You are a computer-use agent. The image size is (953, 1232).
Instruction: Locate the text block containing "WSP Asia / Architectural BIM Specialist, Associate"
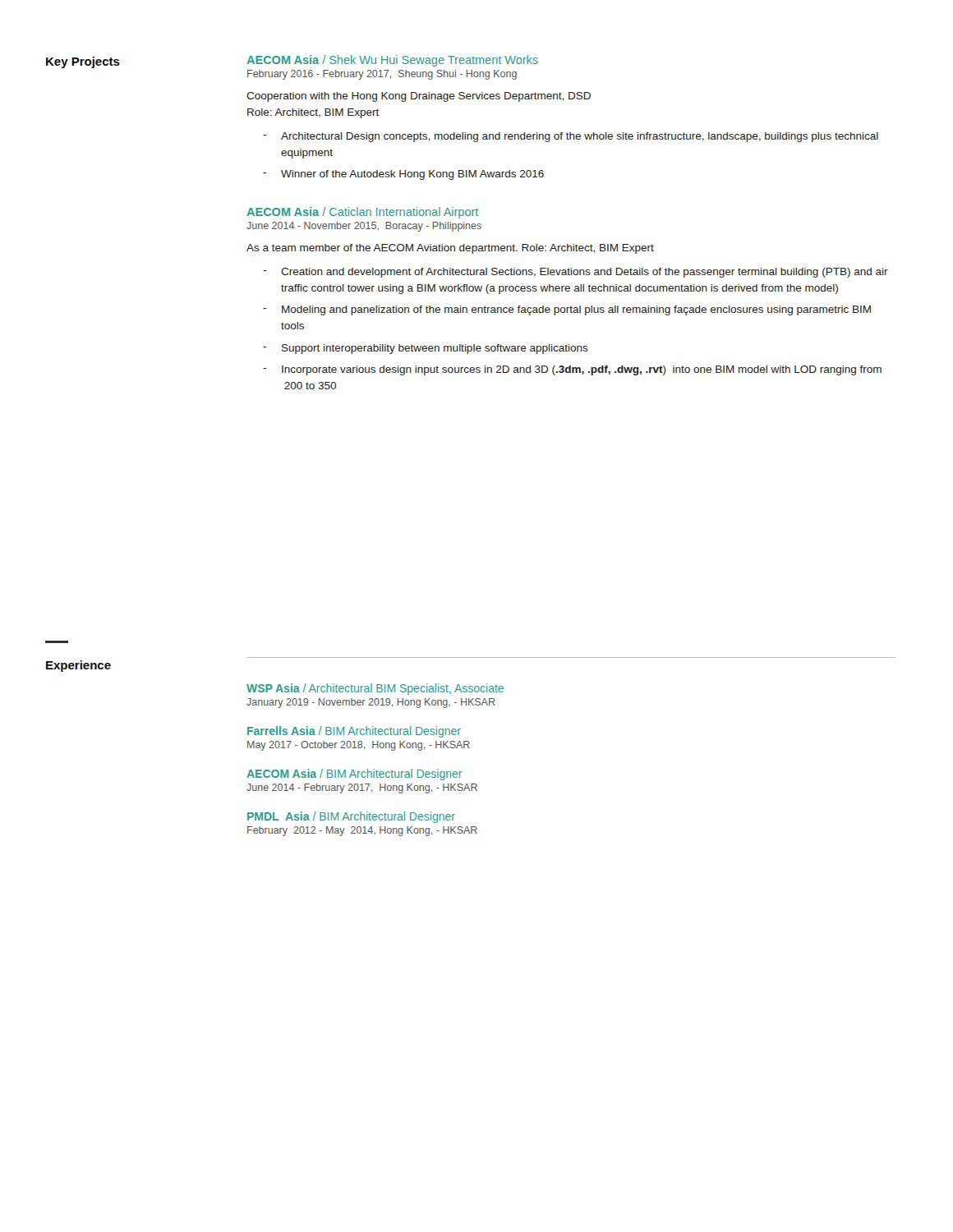point(375,689)
